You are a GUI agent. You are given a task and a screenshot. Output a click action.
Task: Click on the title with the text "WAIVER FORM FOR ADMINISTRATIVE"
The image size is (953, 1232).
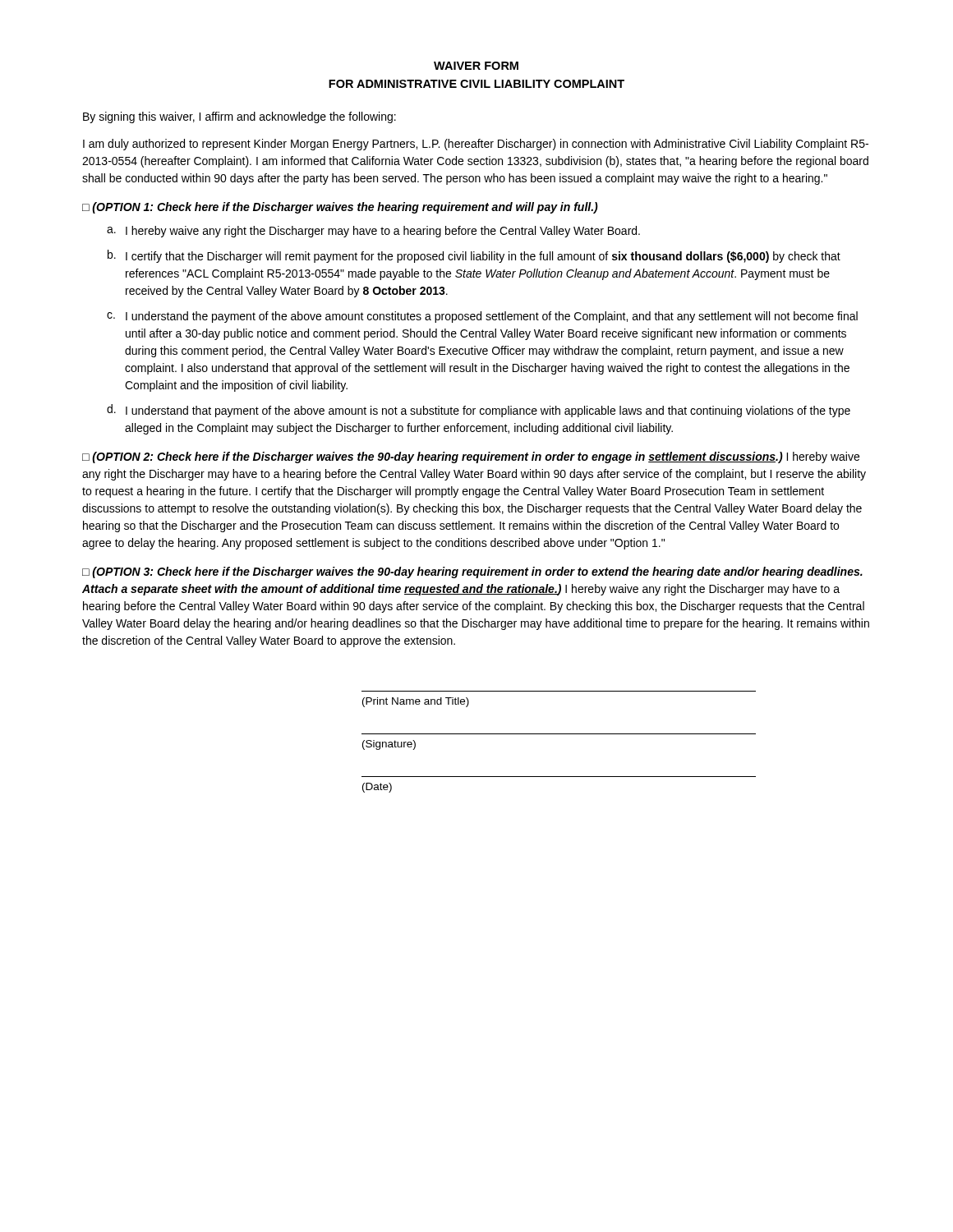pos(476,75)
